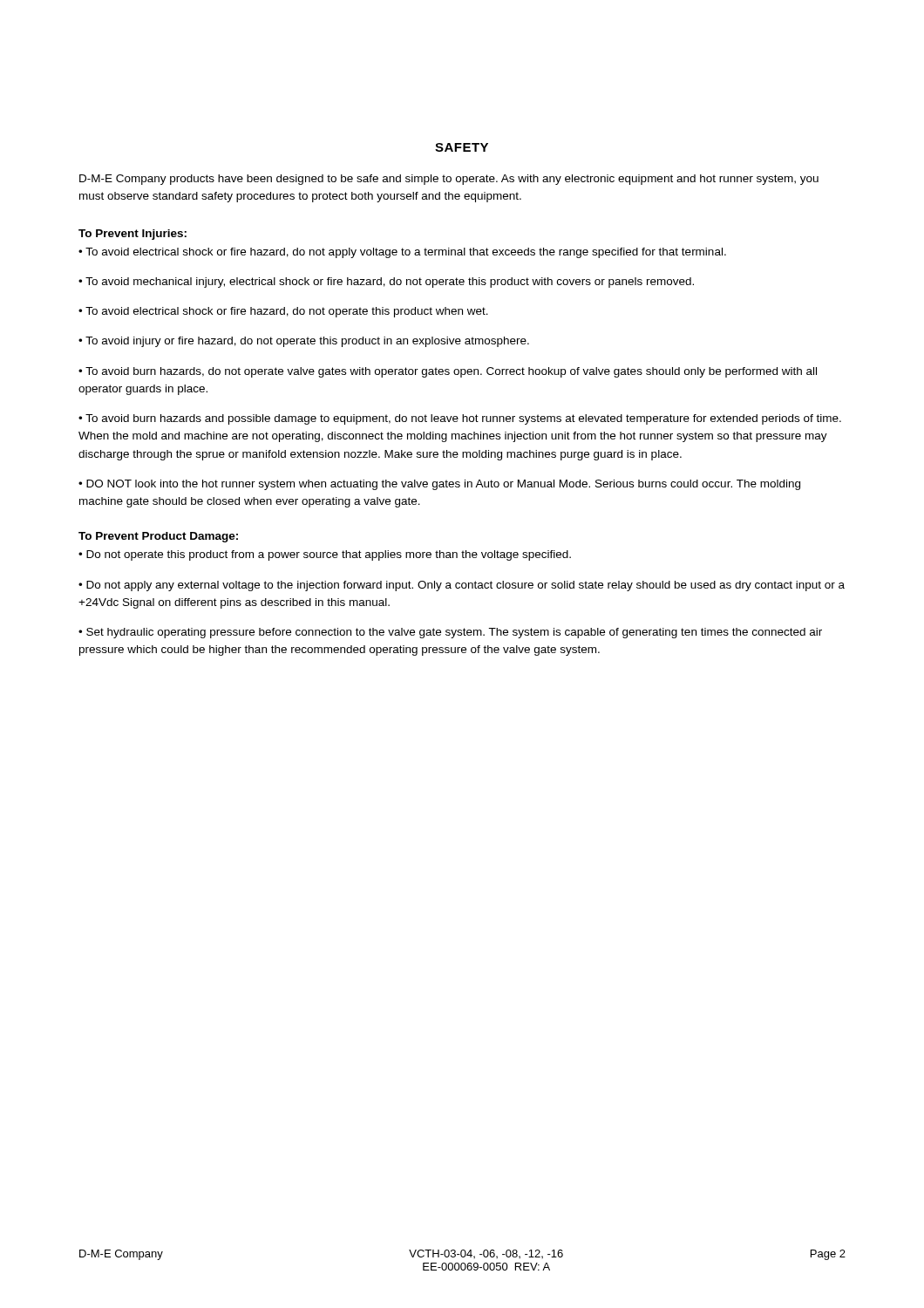Click on the list item with the text "• To avoid burn hazards and possible damage"
This screenshot has width=924, height=1308.
[x=460, y=436]
